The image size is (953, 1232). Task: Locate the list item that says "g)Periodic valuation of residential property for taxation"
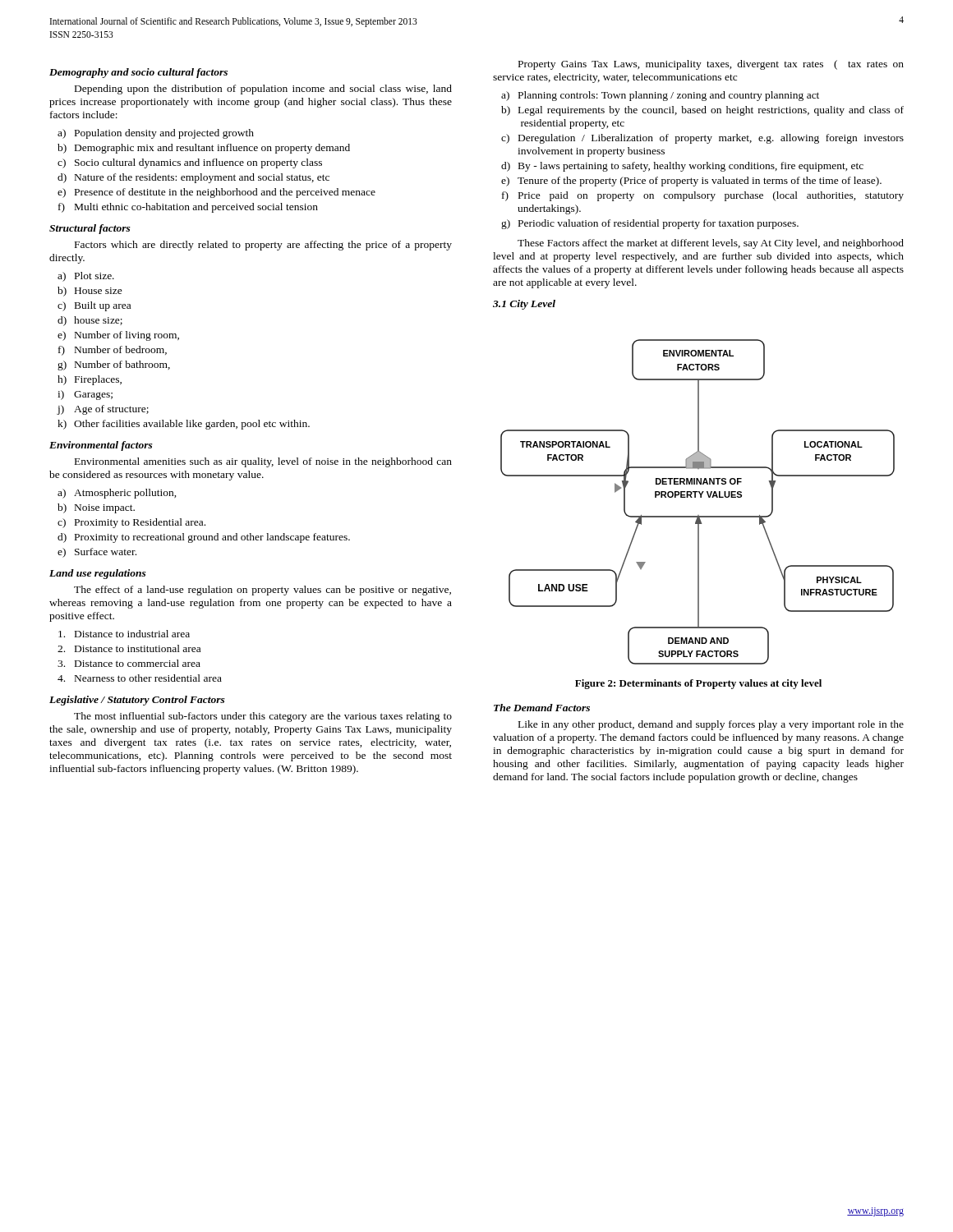(x=650, y=223)
